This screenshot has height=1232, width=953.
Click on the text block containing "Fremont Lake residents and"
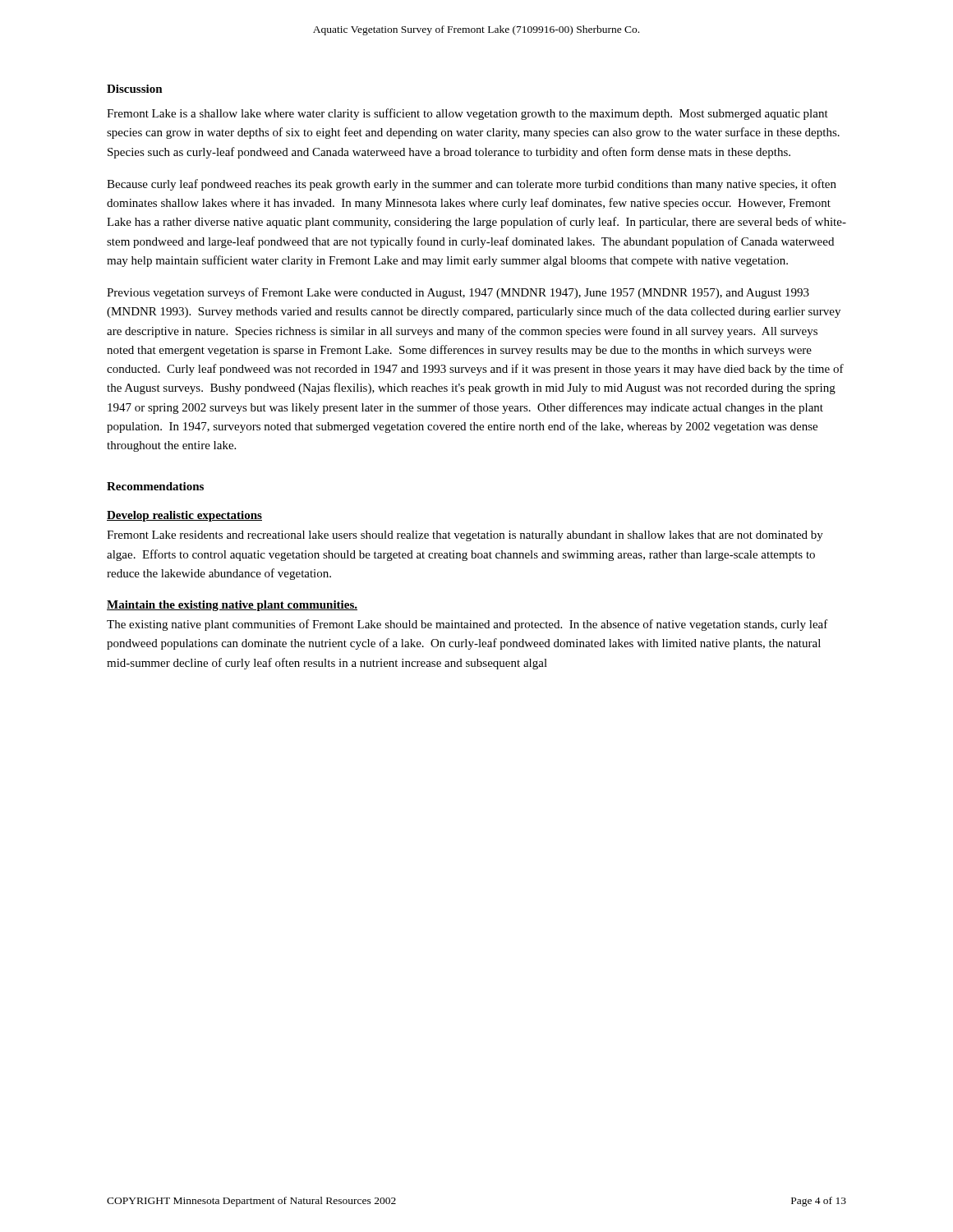(x=465, y=554)
